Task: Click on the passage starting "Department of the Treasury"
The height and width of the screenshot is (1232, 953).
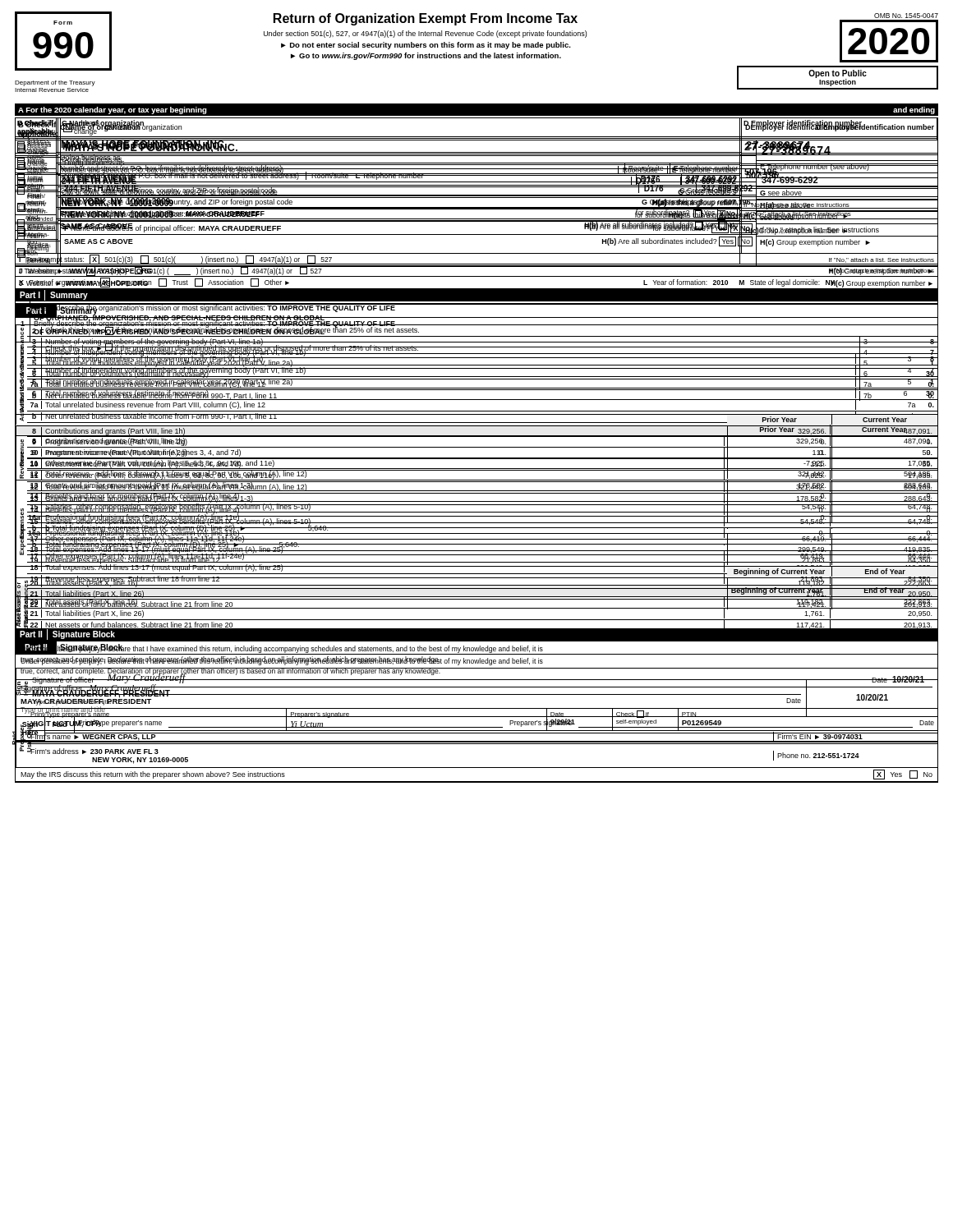Action: (91, 86)
